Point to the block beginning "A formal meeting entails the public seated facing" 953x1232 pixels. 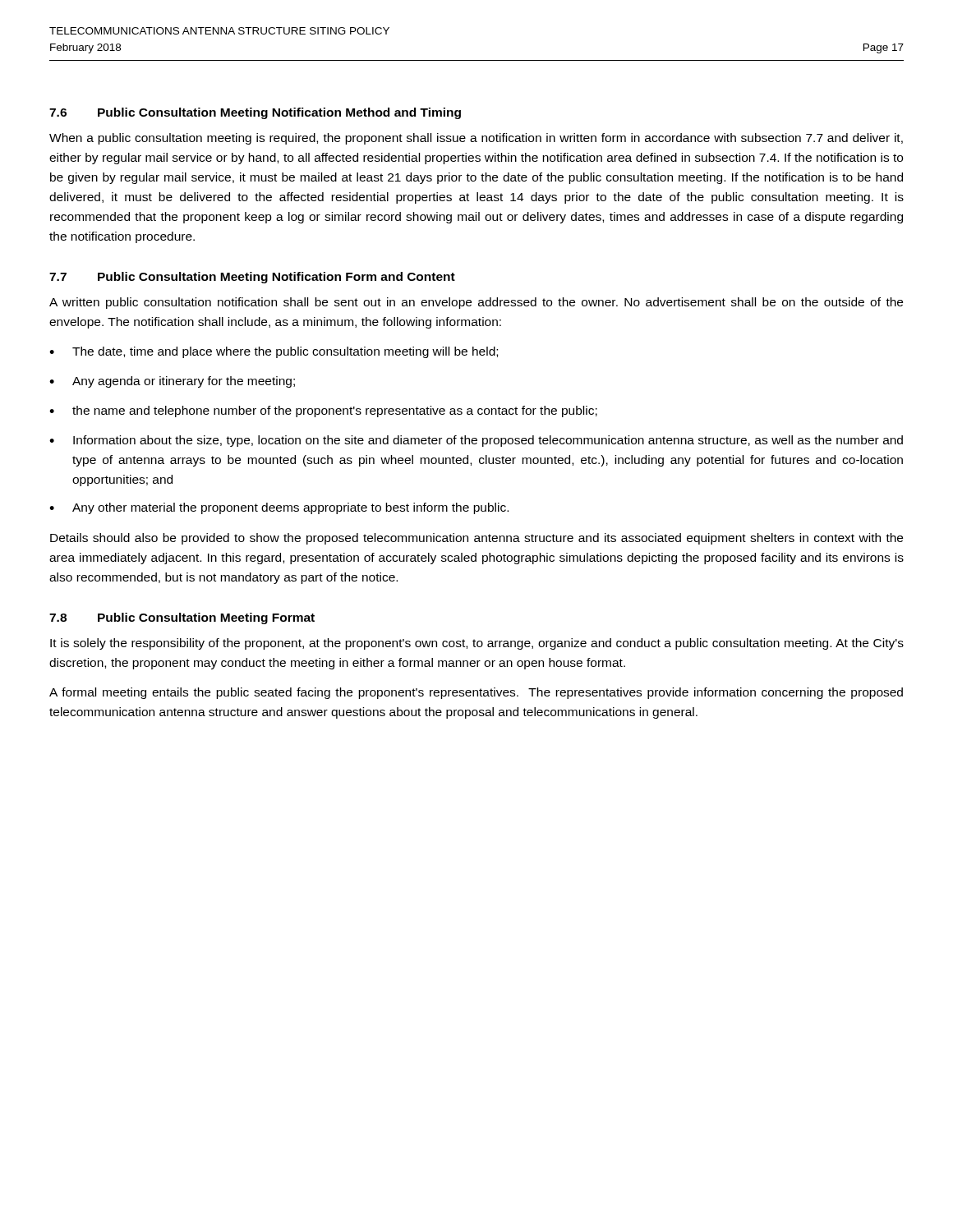point(476,702)
